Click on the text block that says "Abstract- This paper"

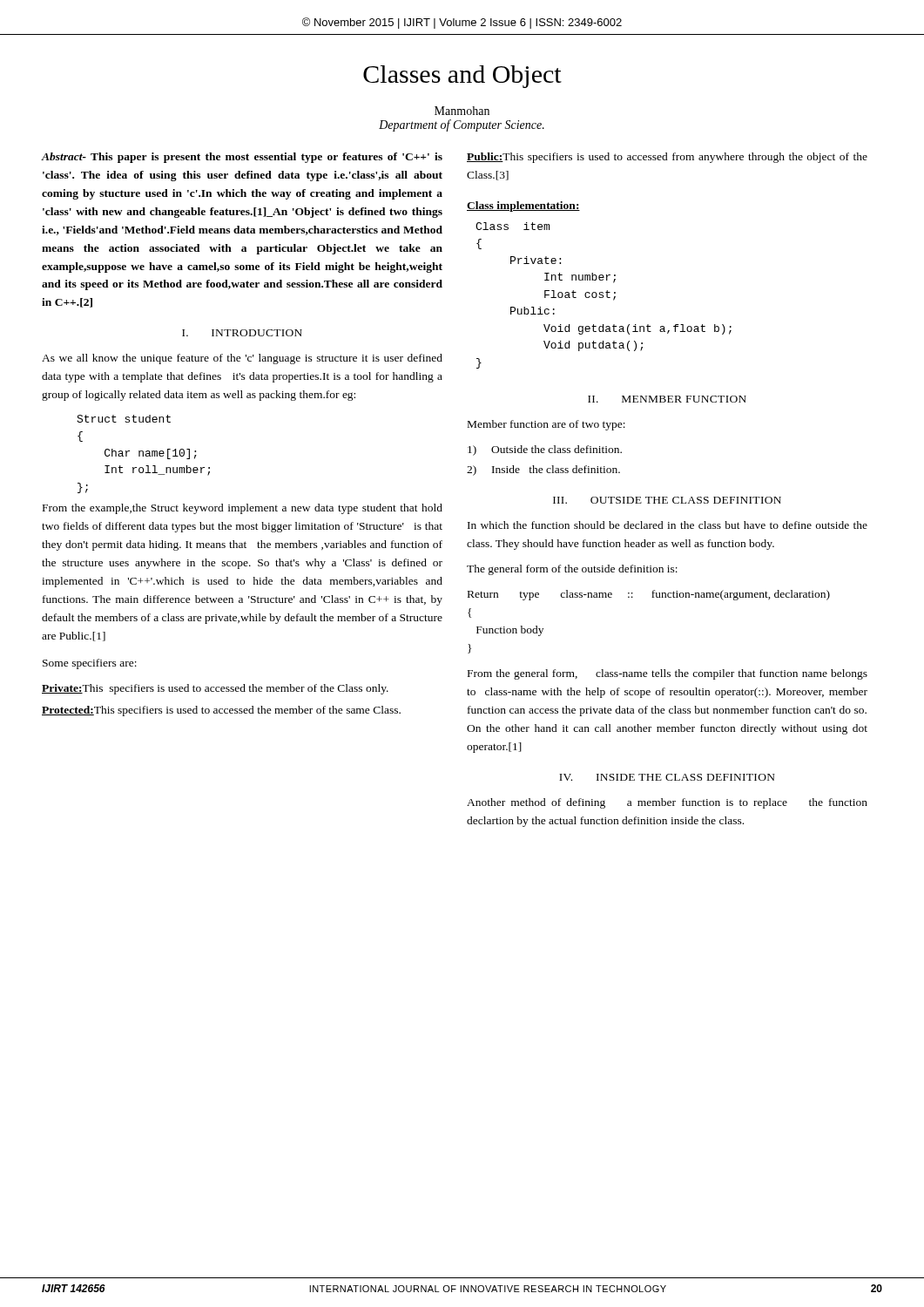point(242,229)
